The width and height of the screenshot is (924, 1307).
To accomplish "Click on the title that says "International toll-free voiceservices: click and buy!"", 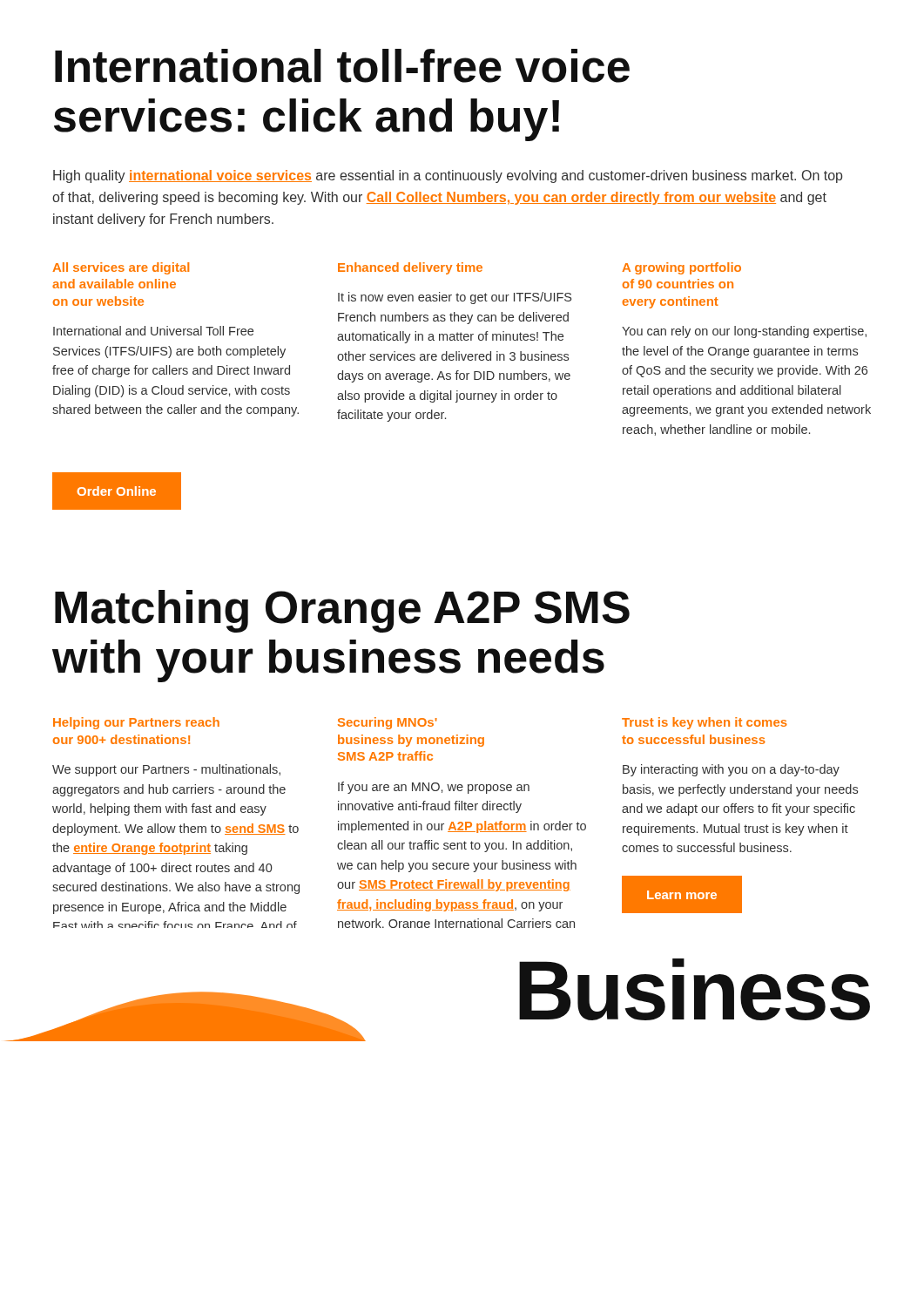I will [462, 92].
